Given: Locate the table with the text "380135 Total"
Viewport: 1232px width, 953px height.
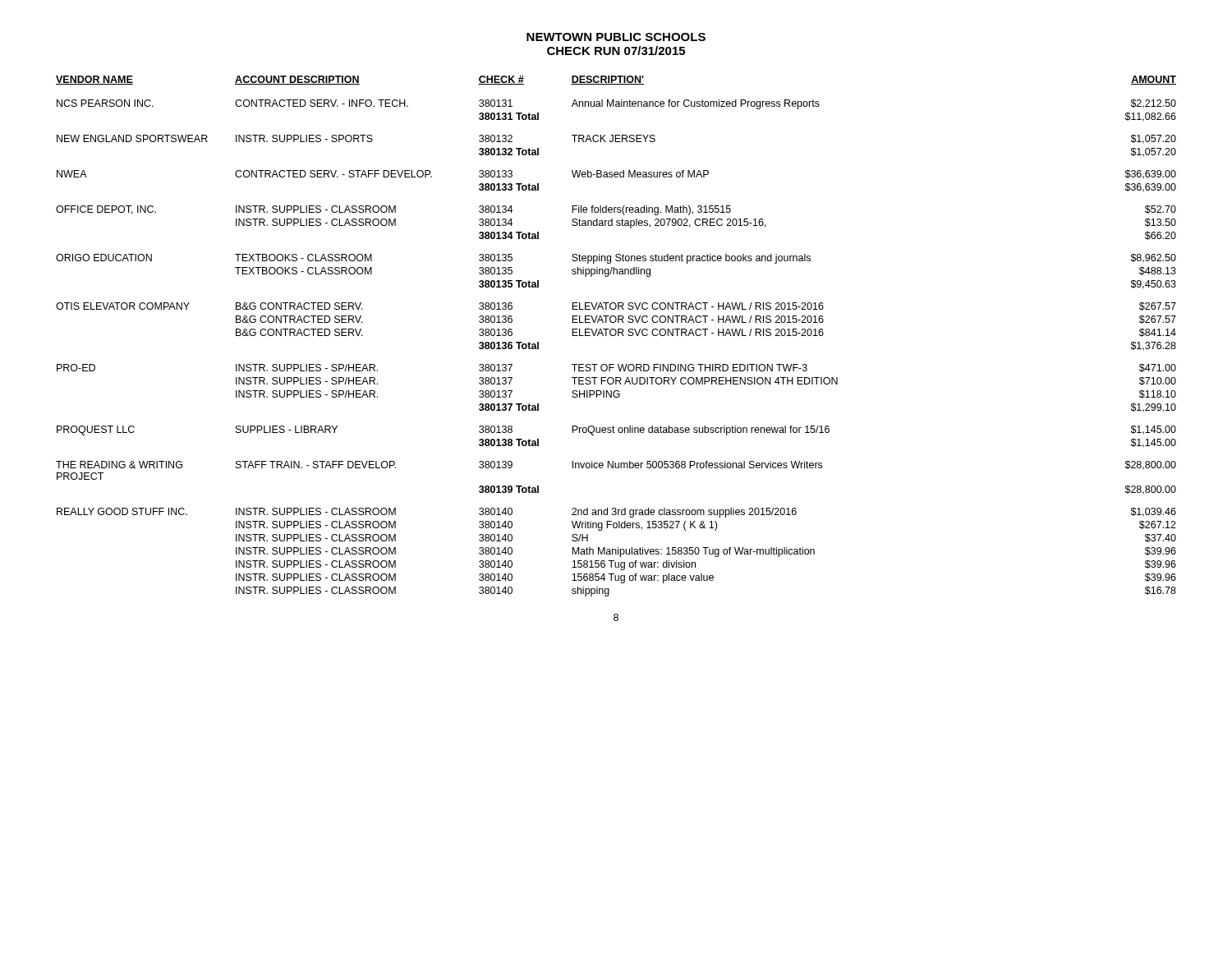Looking at the screenshot, I should (x=616, y=335).
